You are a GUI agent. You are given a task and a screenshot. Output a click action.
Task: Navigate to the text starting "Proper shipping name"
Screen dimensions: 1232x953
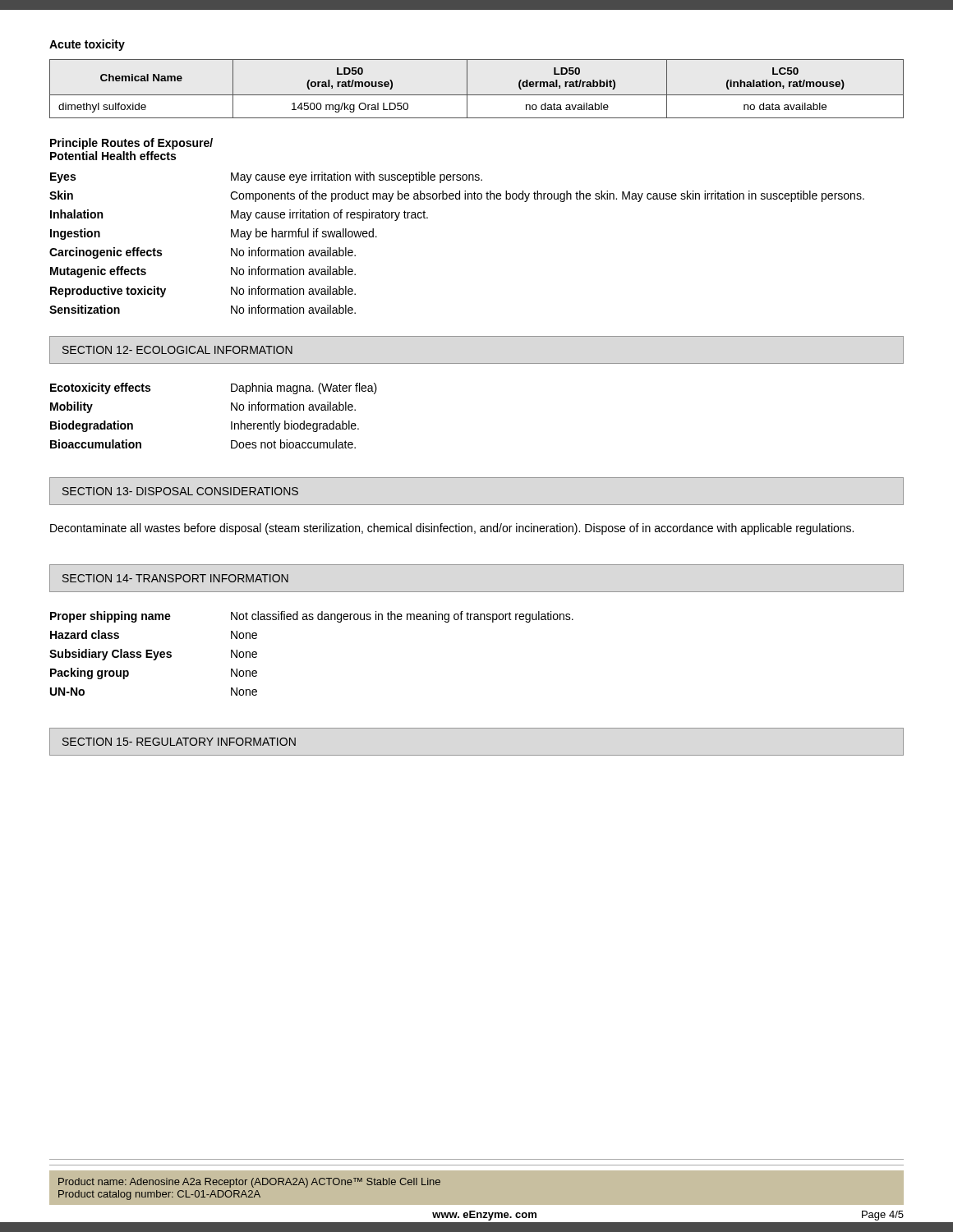point(110,616)
